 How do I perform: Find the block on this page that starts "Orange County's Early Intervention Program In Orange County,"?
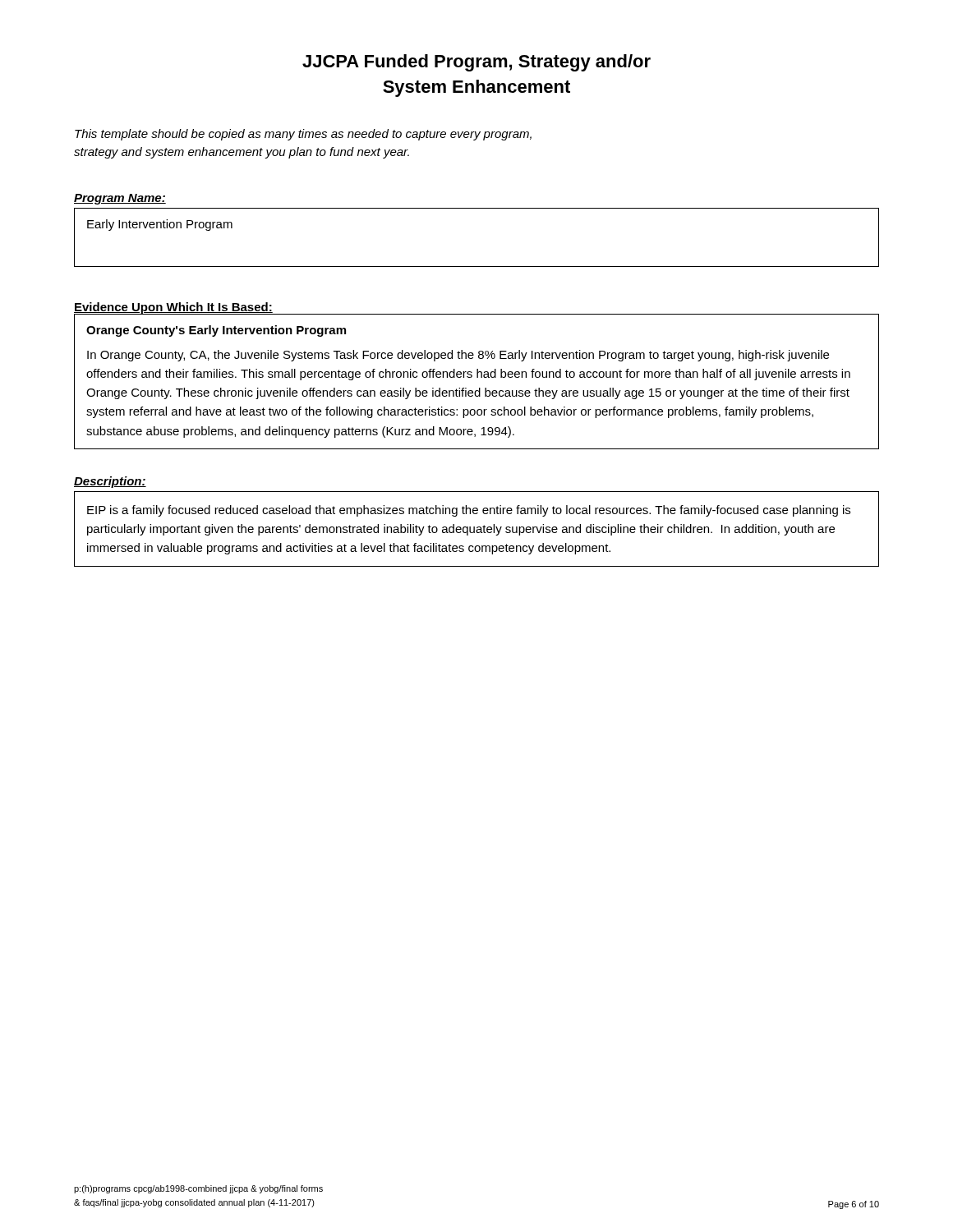coord(476,381)
